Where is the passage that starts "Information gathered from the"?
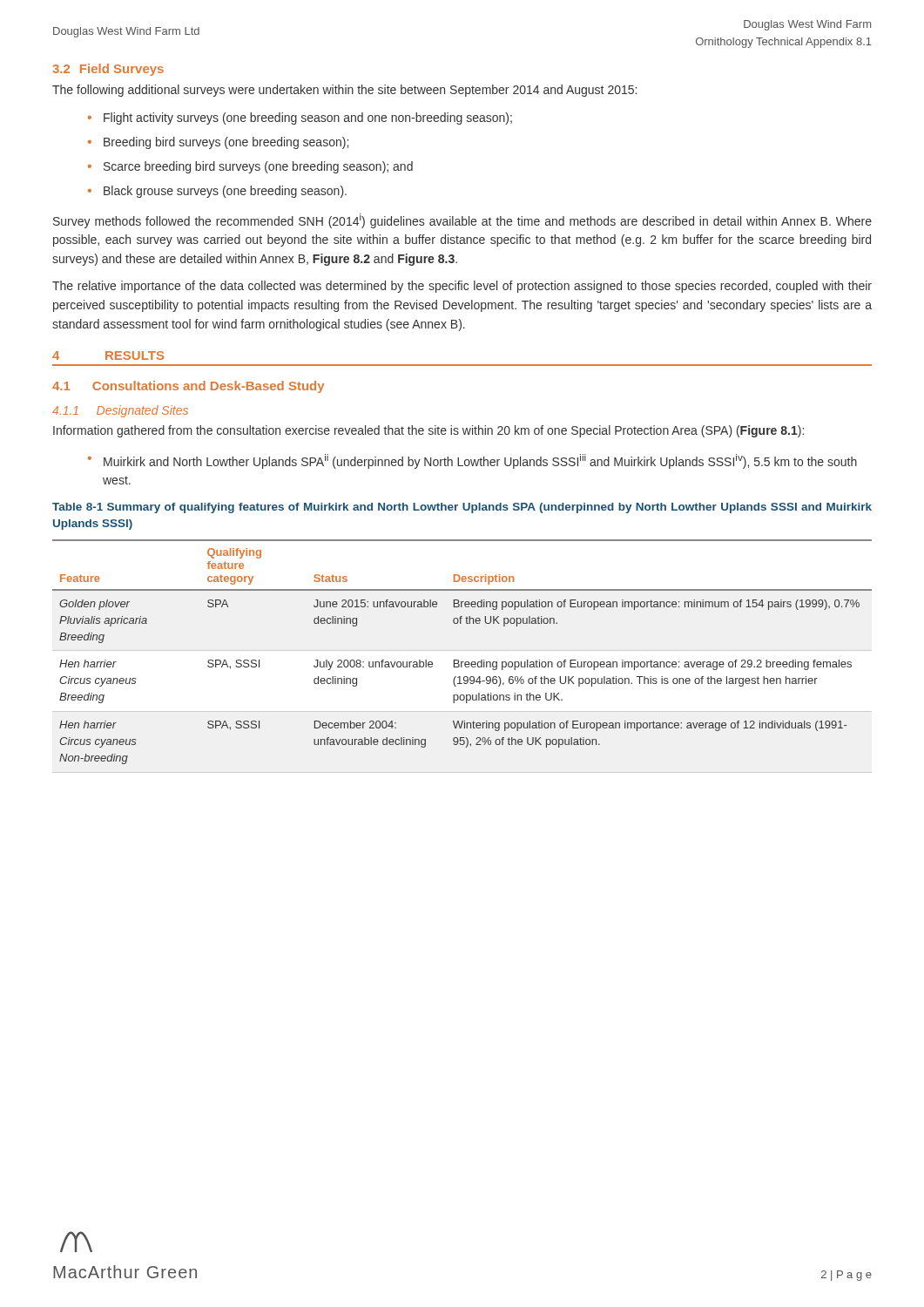The image size is (924, 1307). coord(462,432)
